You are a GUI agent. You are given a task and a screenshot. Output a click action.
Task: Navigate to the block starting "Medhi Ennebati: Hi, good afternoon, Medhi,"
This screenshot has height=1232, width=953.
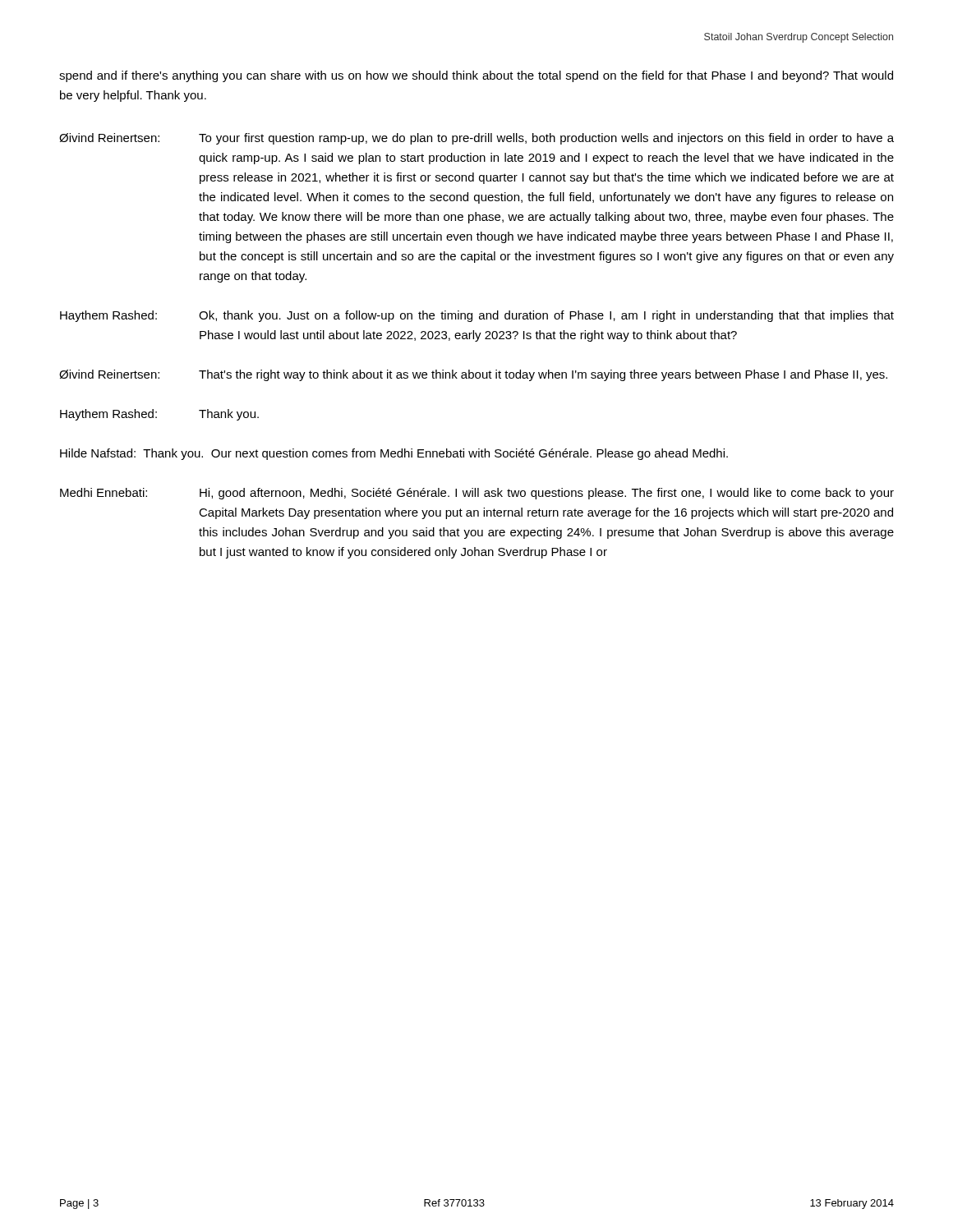(x=476, y=522)
